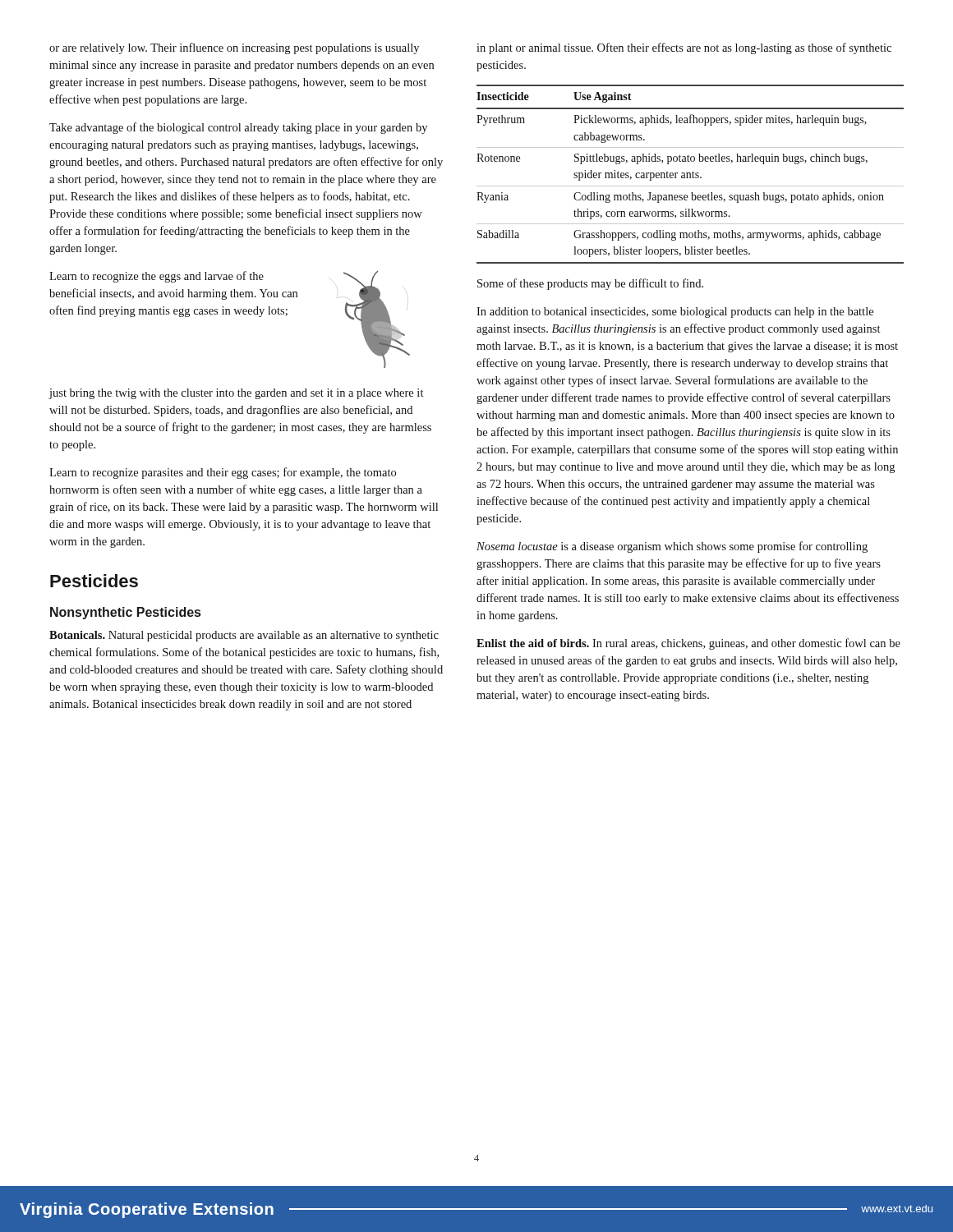
Task: Find the block on this page that starts "Some of these products"
Action: coord(690,283)
